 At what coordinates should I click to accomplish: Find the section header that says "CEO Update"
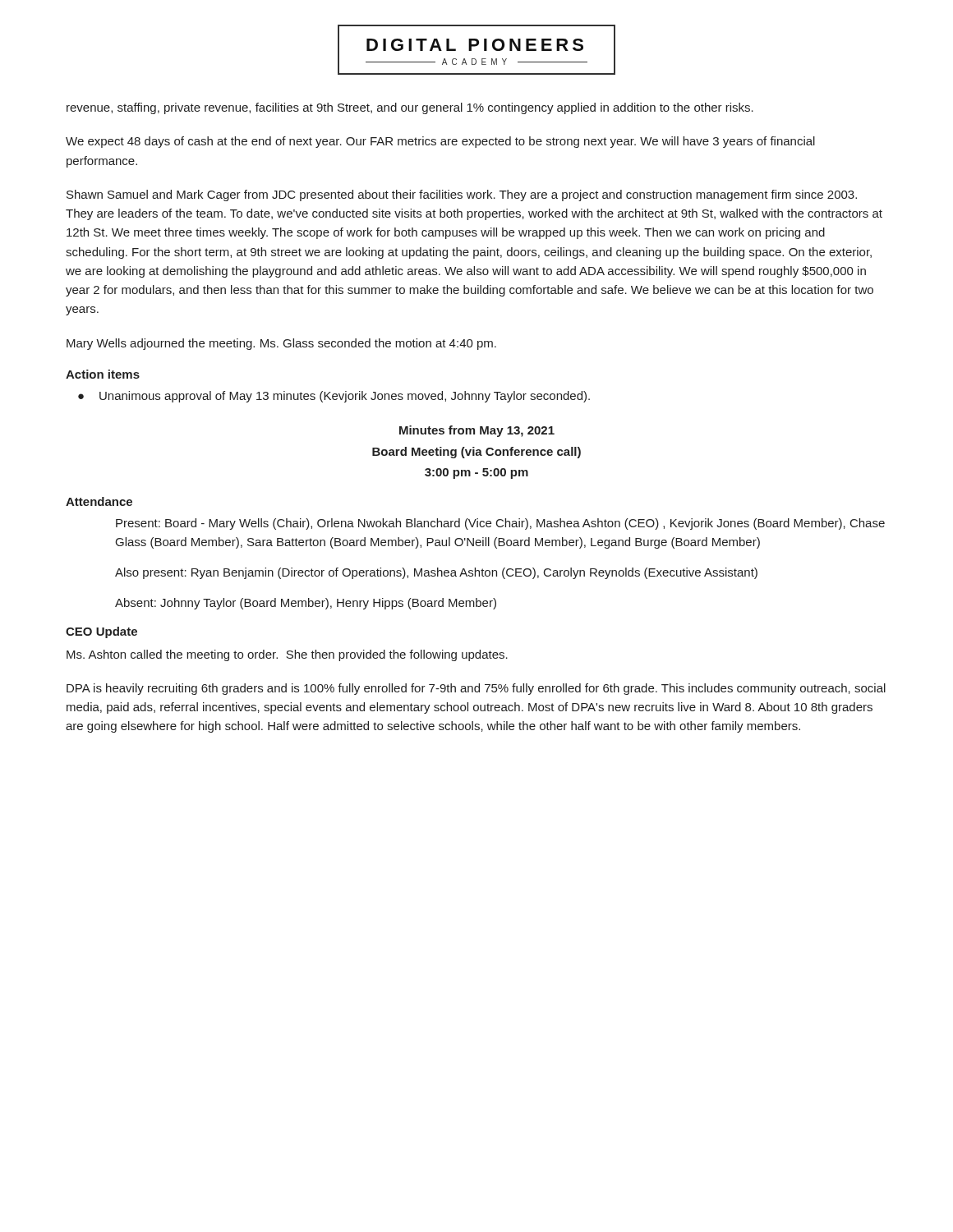(x=102, y=631)
